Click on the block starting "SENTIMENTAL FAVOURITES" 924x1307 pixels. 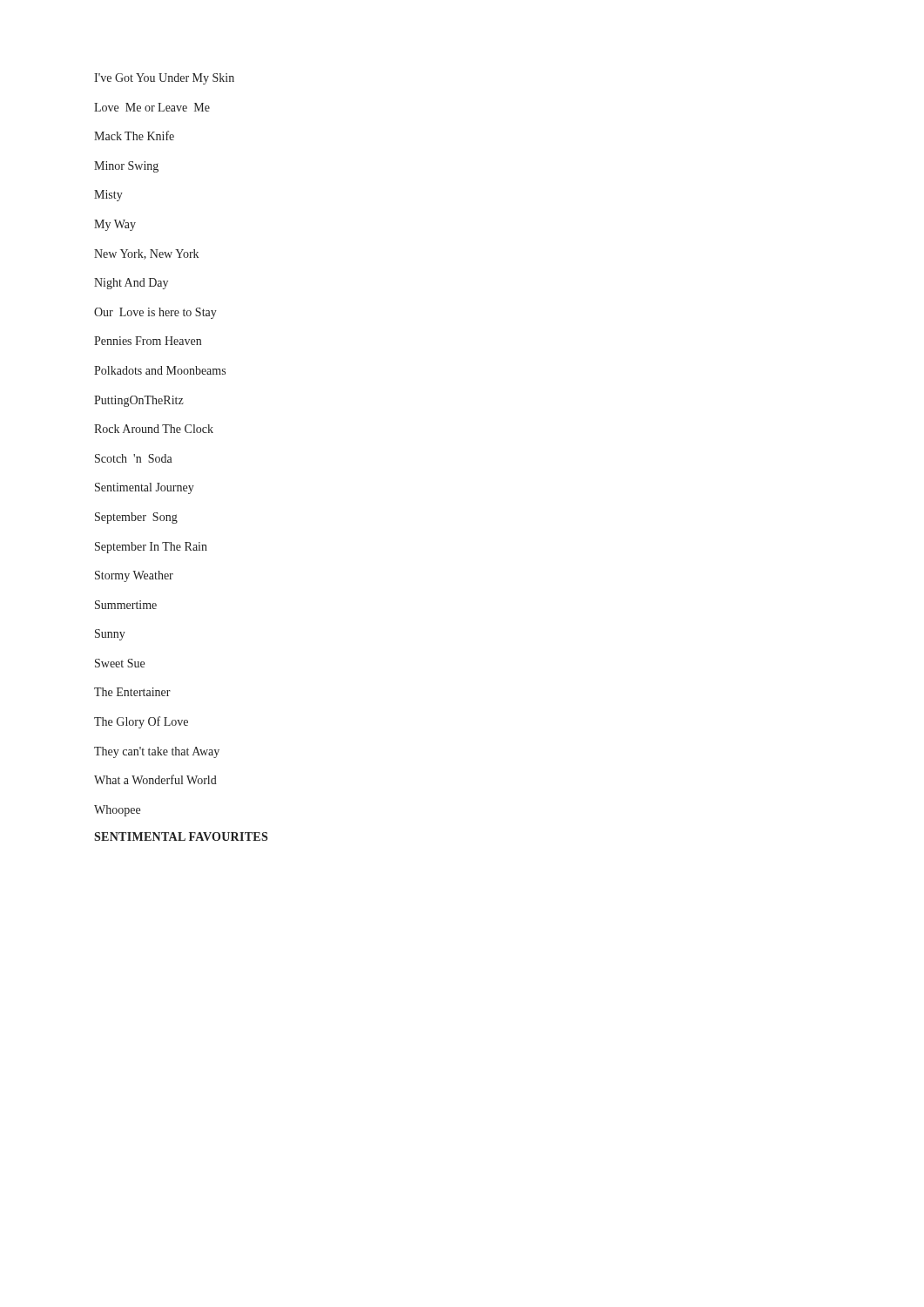pyautogui.click(x=181, y=837)
